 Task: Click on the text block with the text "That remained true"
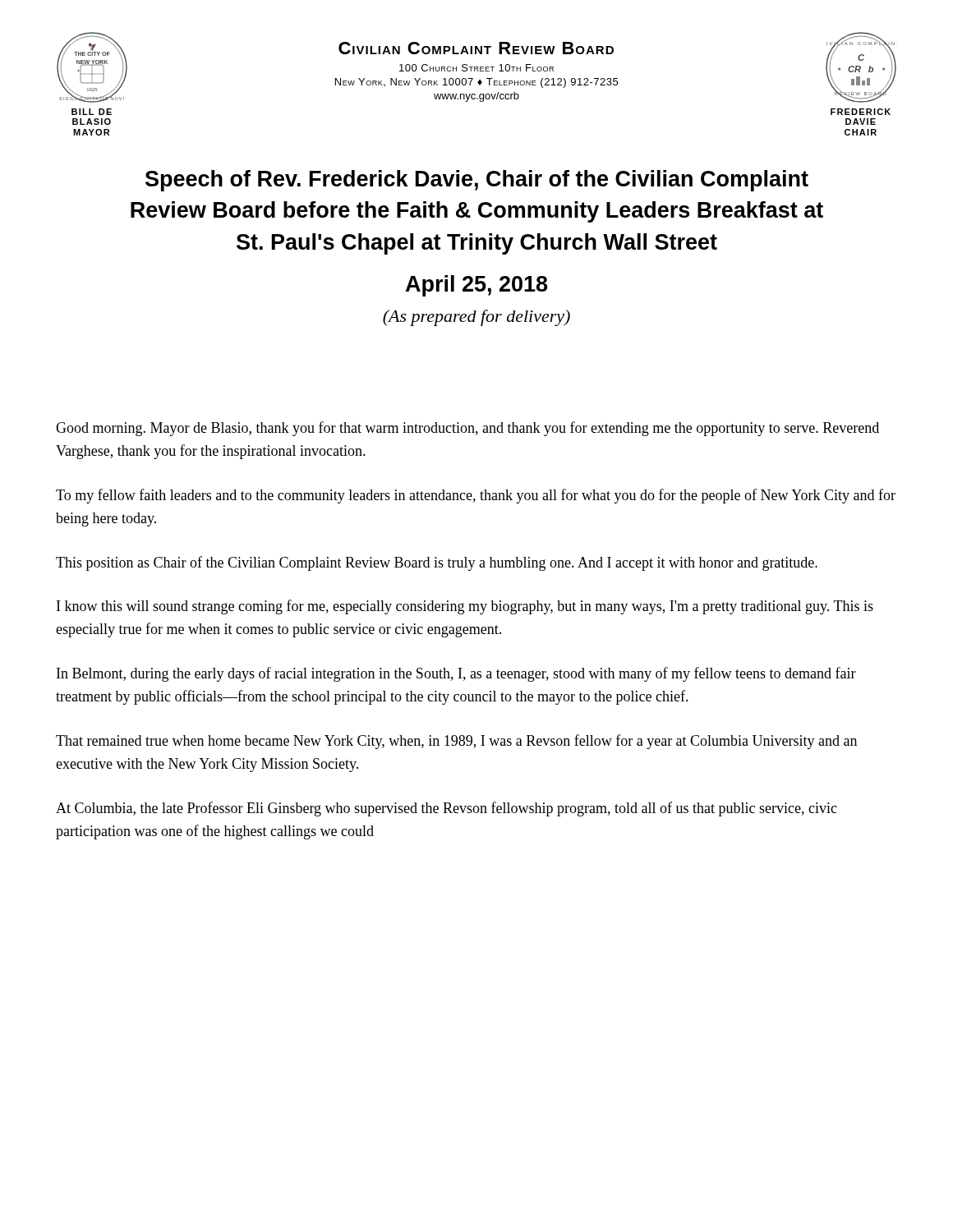[457, 752]
